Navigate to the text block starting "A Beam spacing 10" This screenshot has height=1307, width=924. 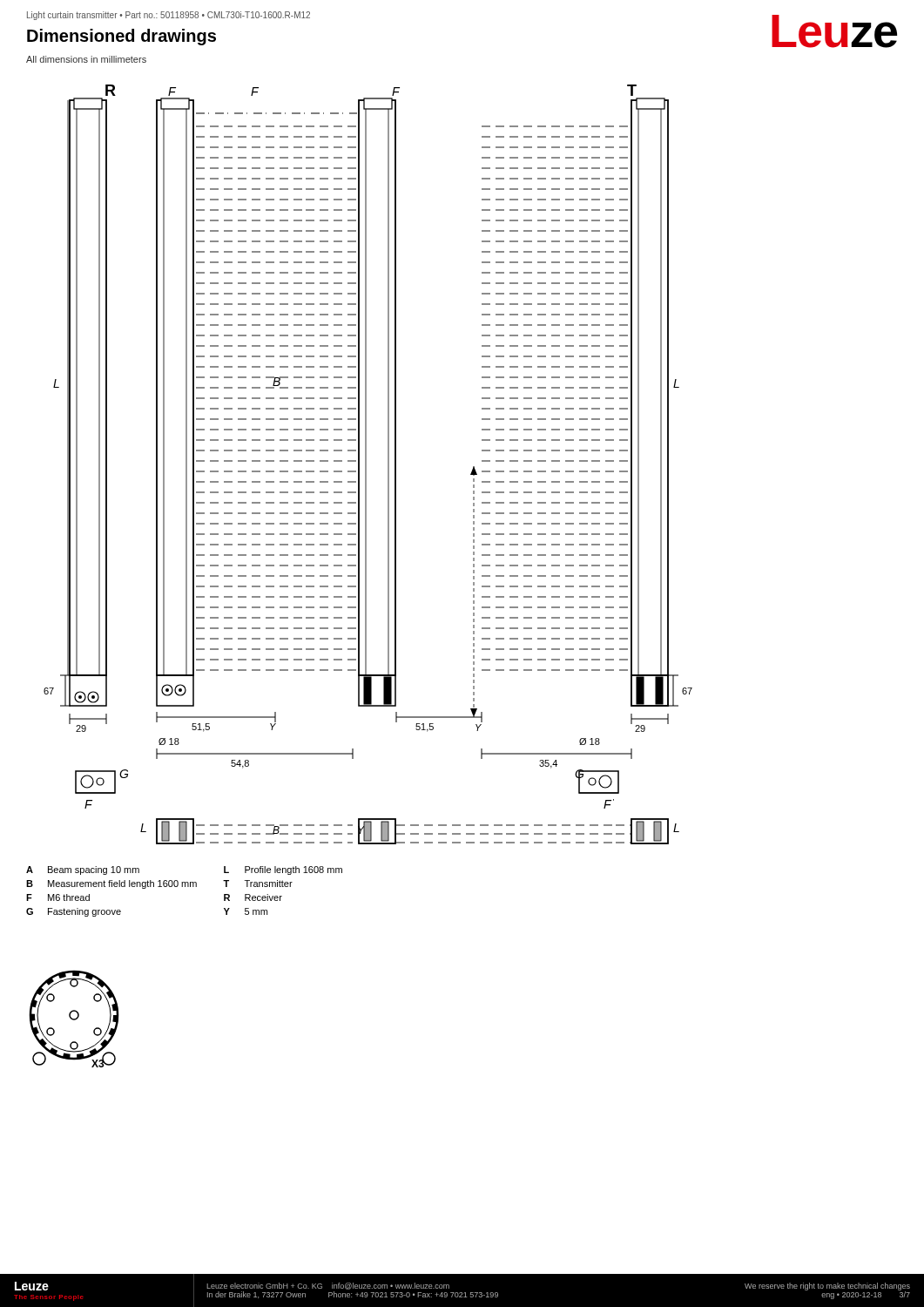(184, 891)
